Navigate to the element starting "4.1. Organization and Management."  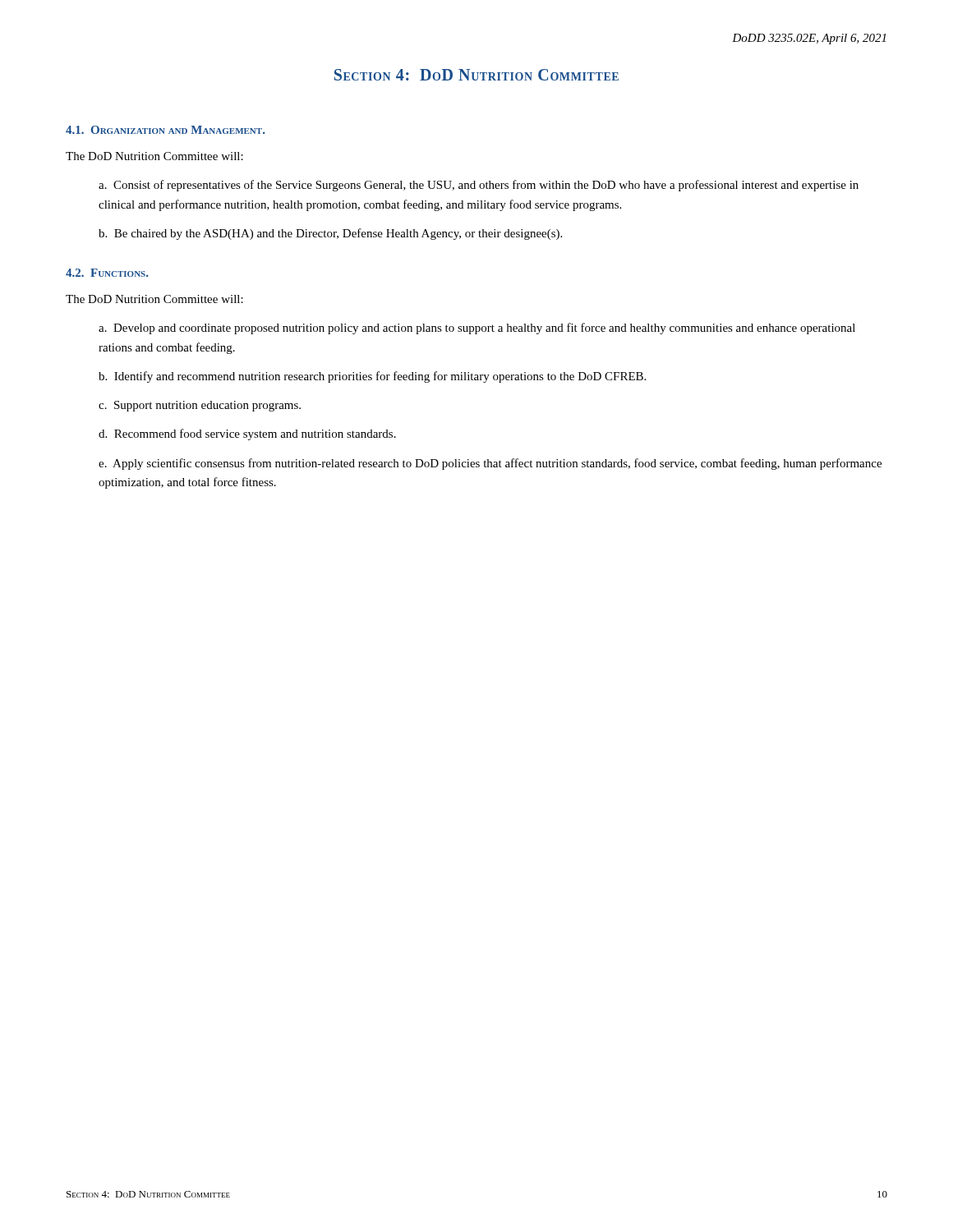pyautogui.click(x=165, y=130)
